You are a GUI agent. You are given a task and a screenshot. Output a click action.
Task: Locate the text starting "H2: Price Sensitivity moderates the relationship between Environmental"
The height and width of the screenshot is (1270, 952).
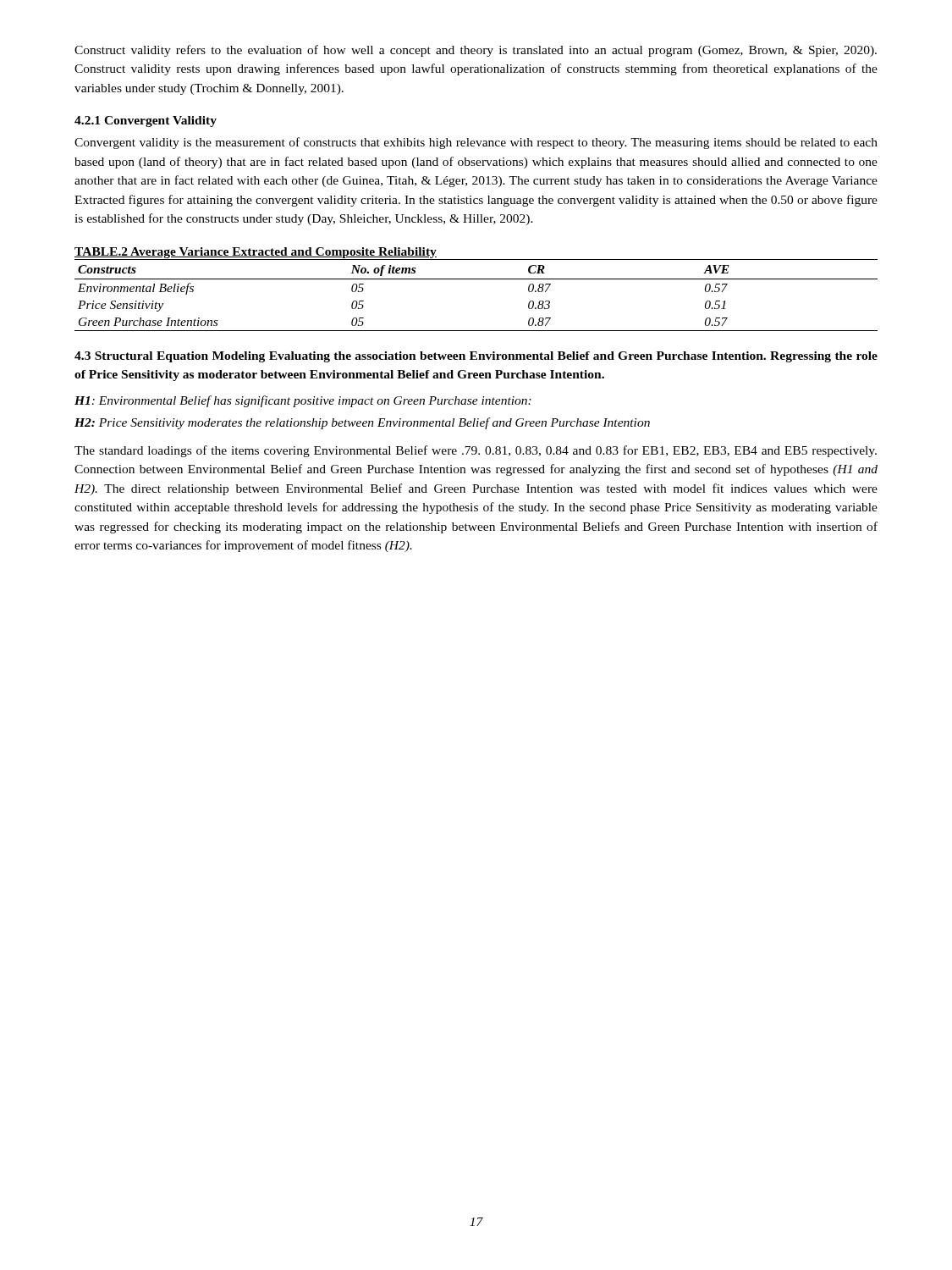[476, 423]
